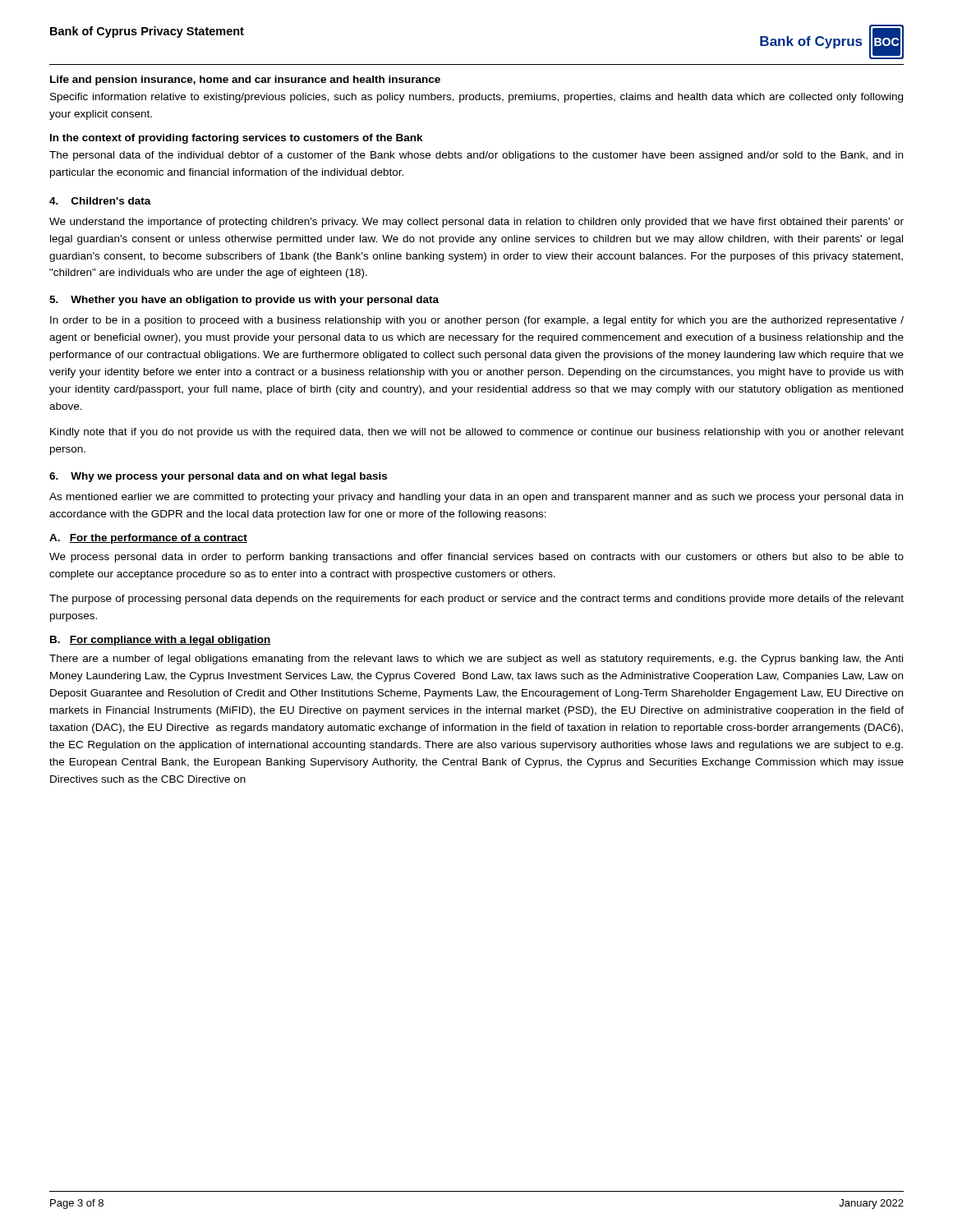Viewport: 953px width, 1232px height.
Task: Locate the text block that reads "We process personal data"
Action: (x=476, y=566)
